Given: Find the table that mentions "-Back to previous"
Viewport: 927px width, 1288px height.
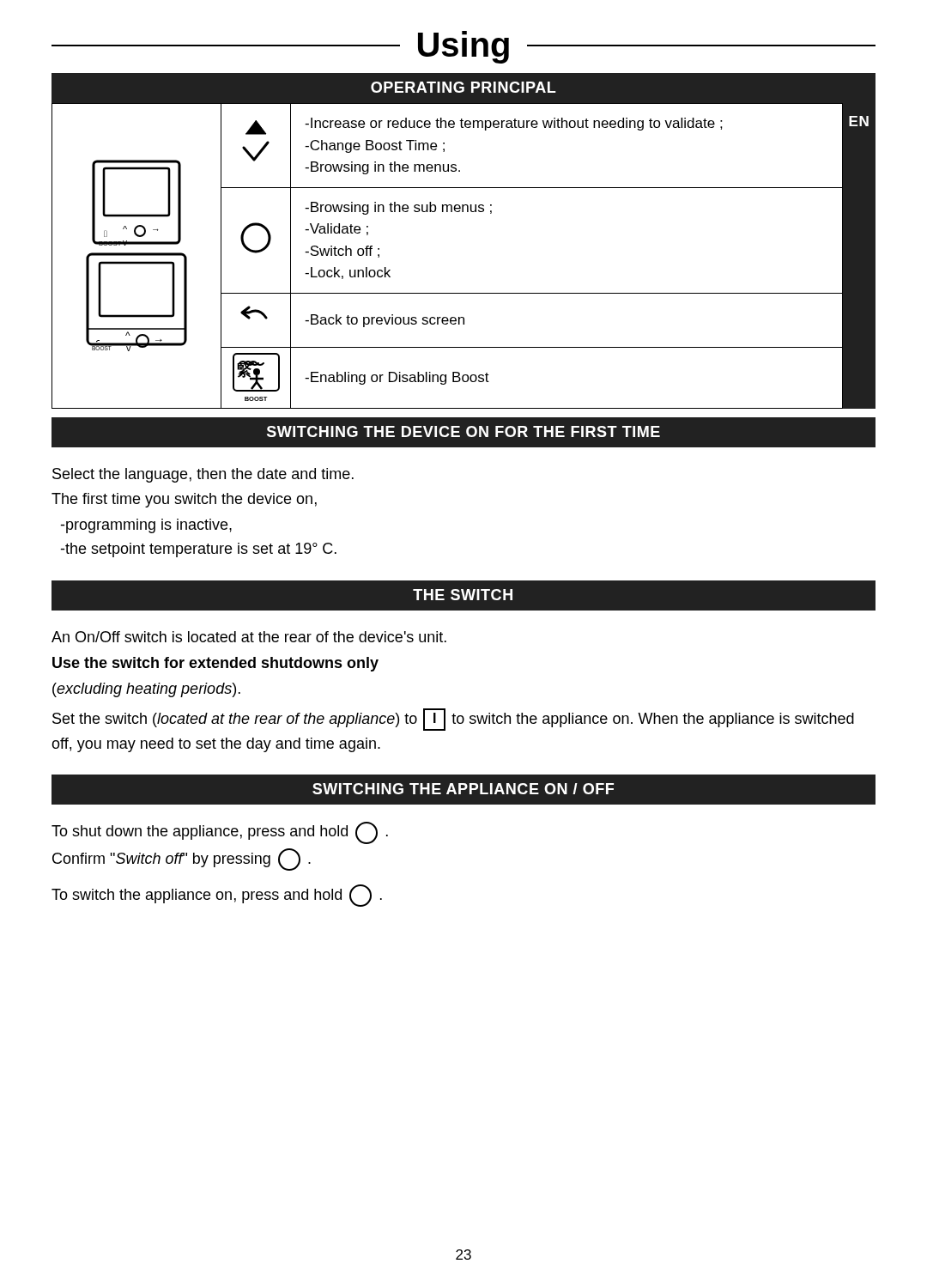Looking at the screenshot, I should (x=464, y=256).
